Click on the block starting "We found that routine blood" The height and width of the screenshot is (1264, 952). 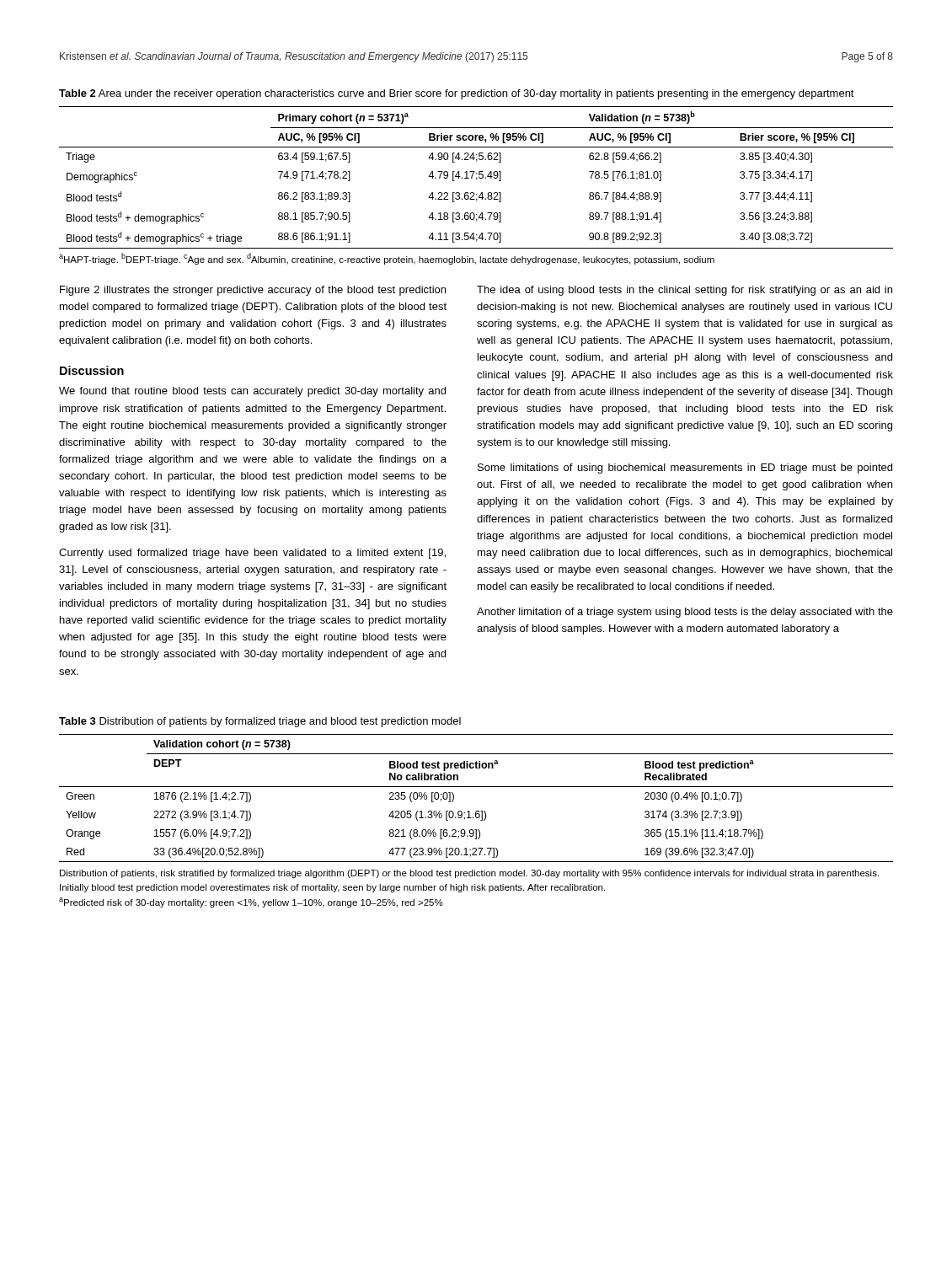253,459
